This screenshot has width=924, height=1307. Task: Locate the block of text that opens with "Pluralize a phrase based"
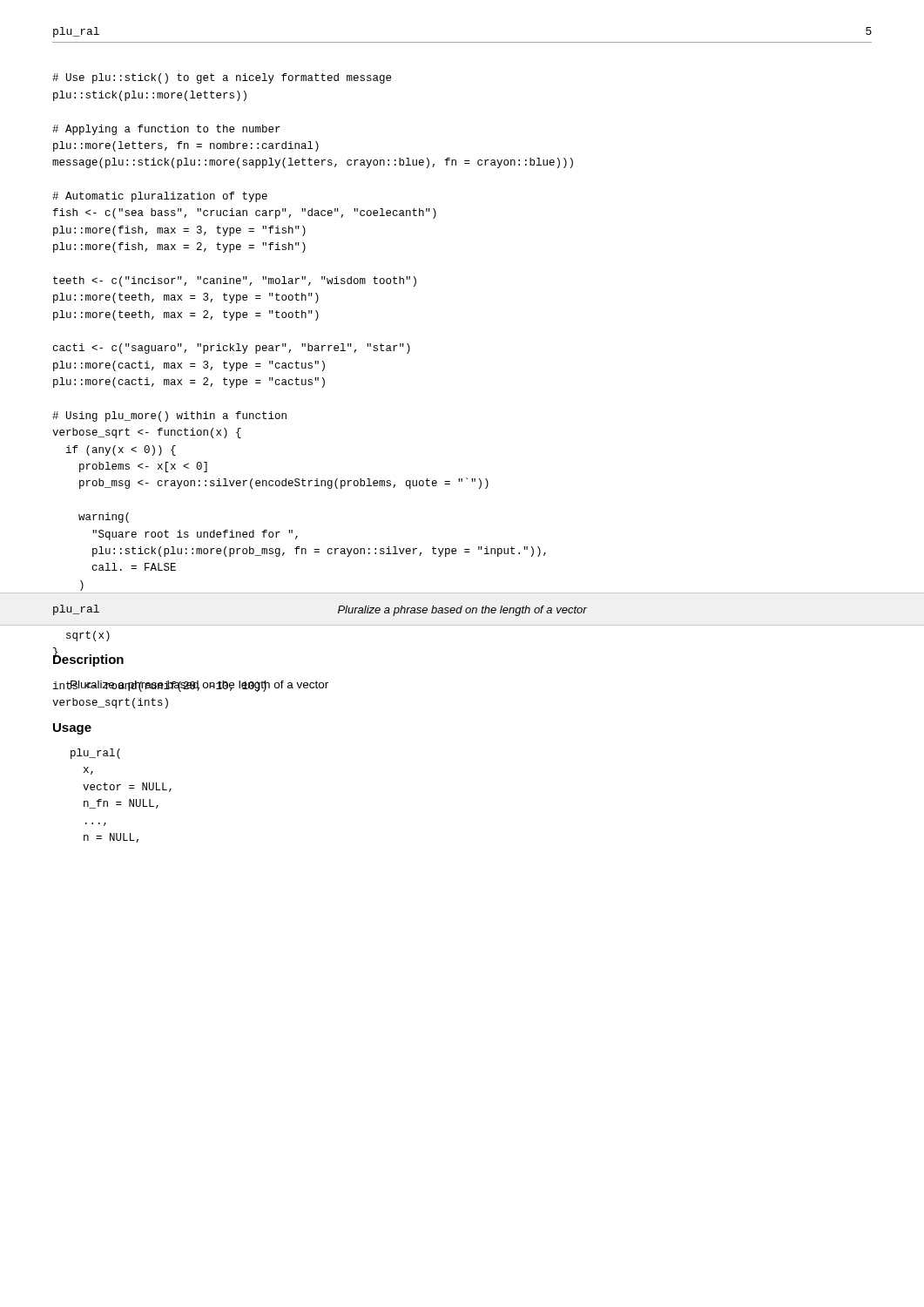(199, 684)
